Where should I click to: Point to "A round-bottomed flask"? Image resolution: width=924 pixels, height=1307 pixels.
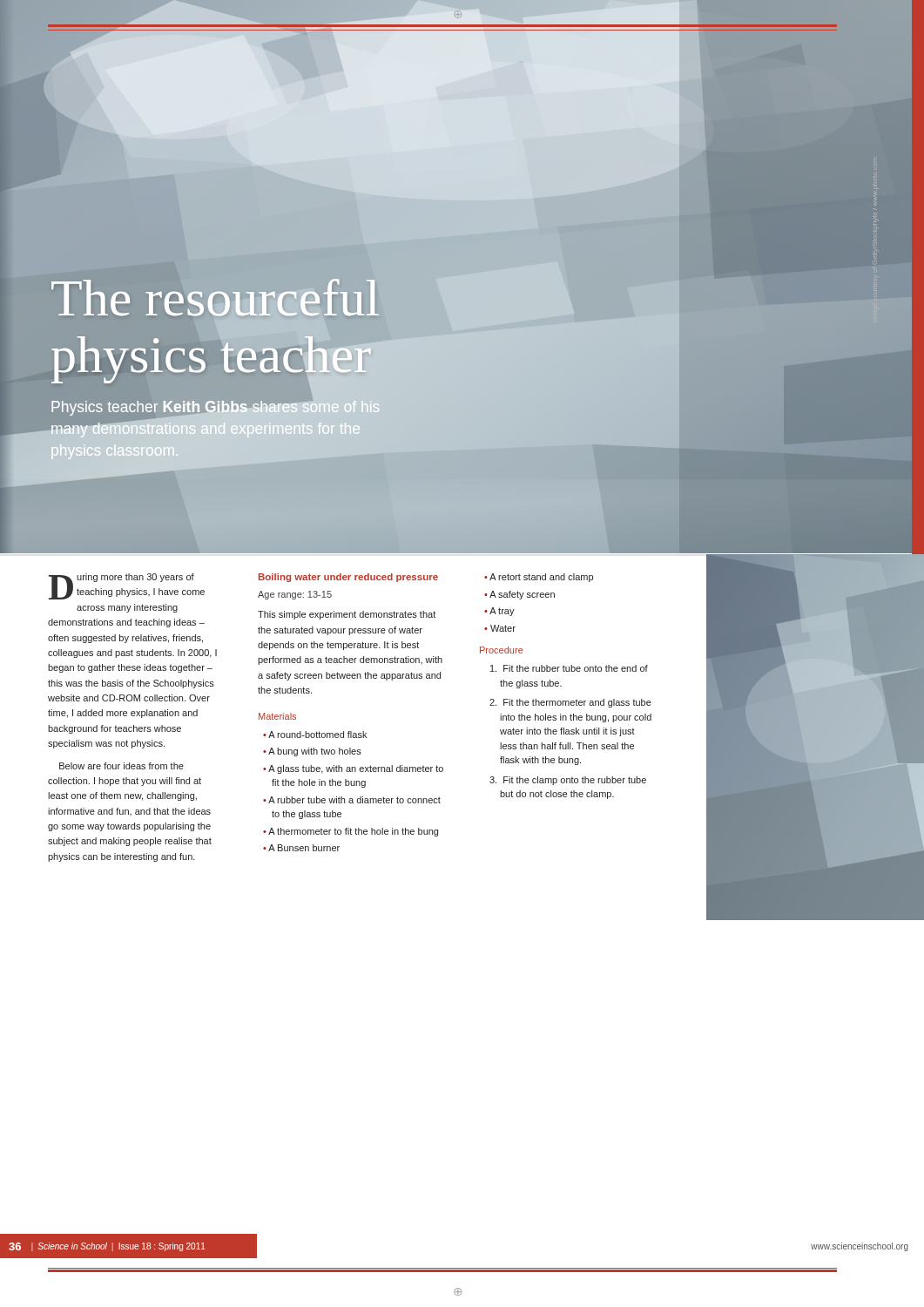click(x=356, y=735)
